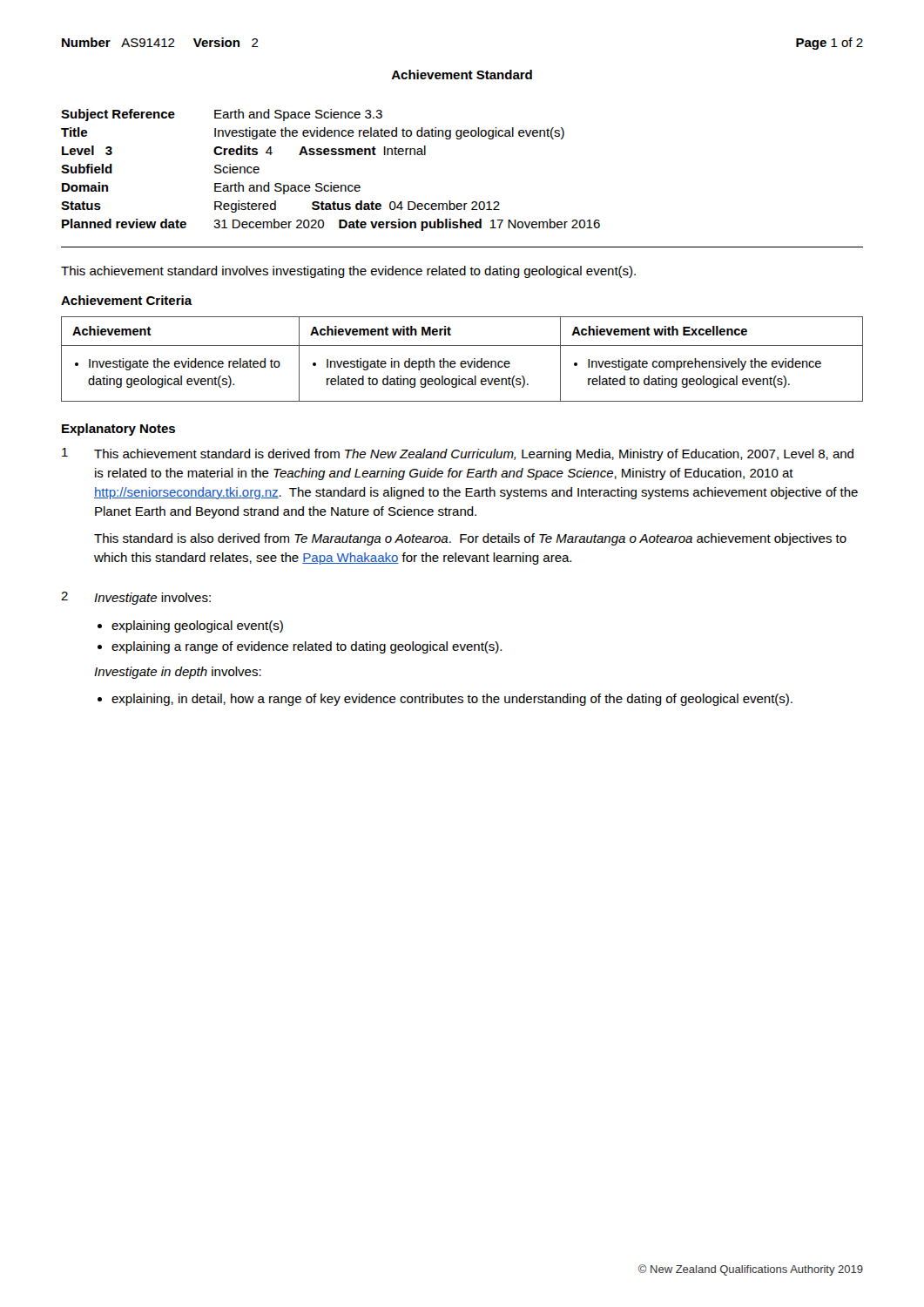The width and height of the screenshot is (924, 1307).
Task: Point to the block beginning "Domain Earth and Space"
Action: pyautogui.click(x=211, y=188)
